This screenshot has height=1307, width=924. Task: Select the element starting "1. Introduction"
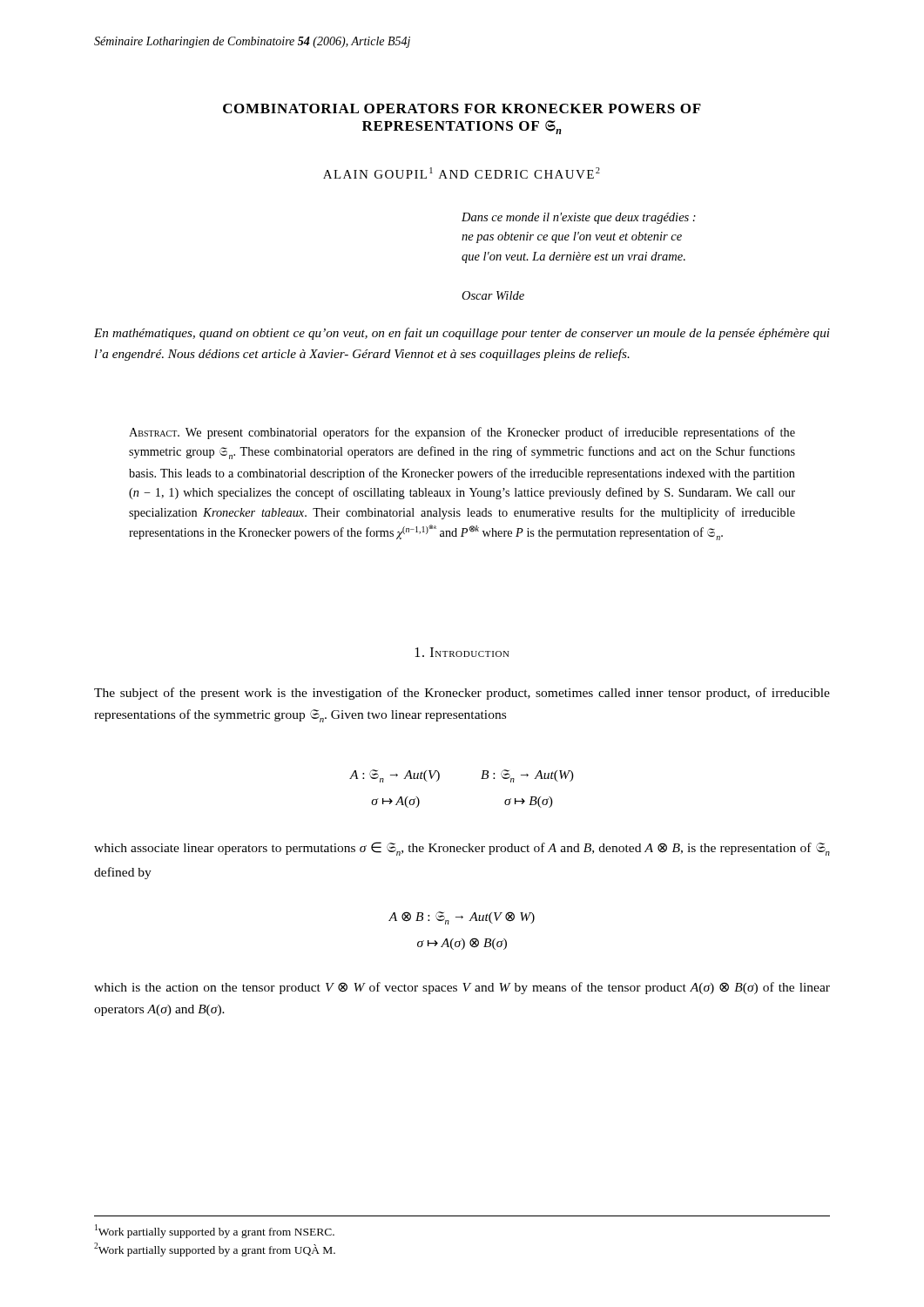(462, 652)
